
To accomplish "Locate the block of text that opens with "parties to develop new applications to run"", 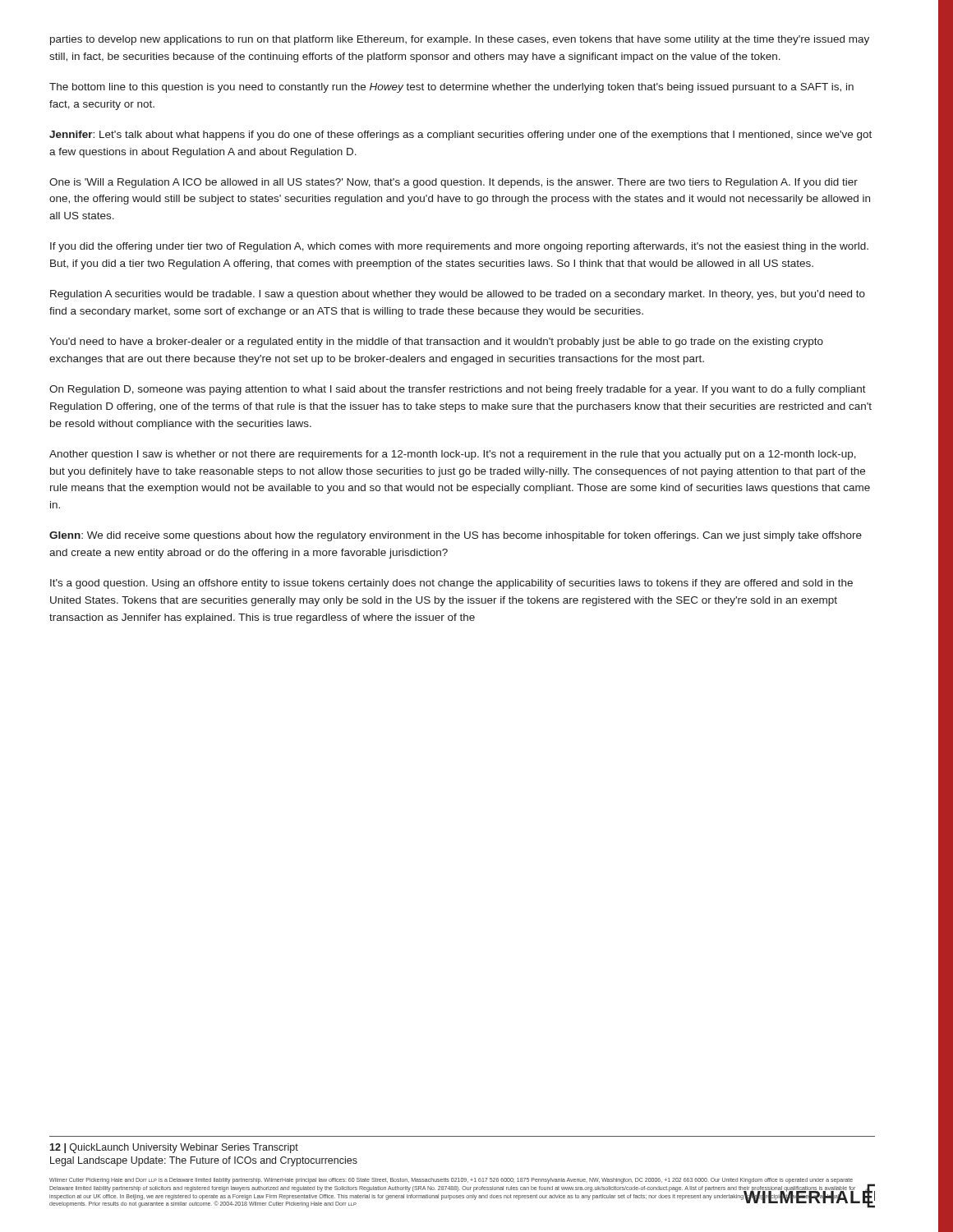I will point(459,48).
